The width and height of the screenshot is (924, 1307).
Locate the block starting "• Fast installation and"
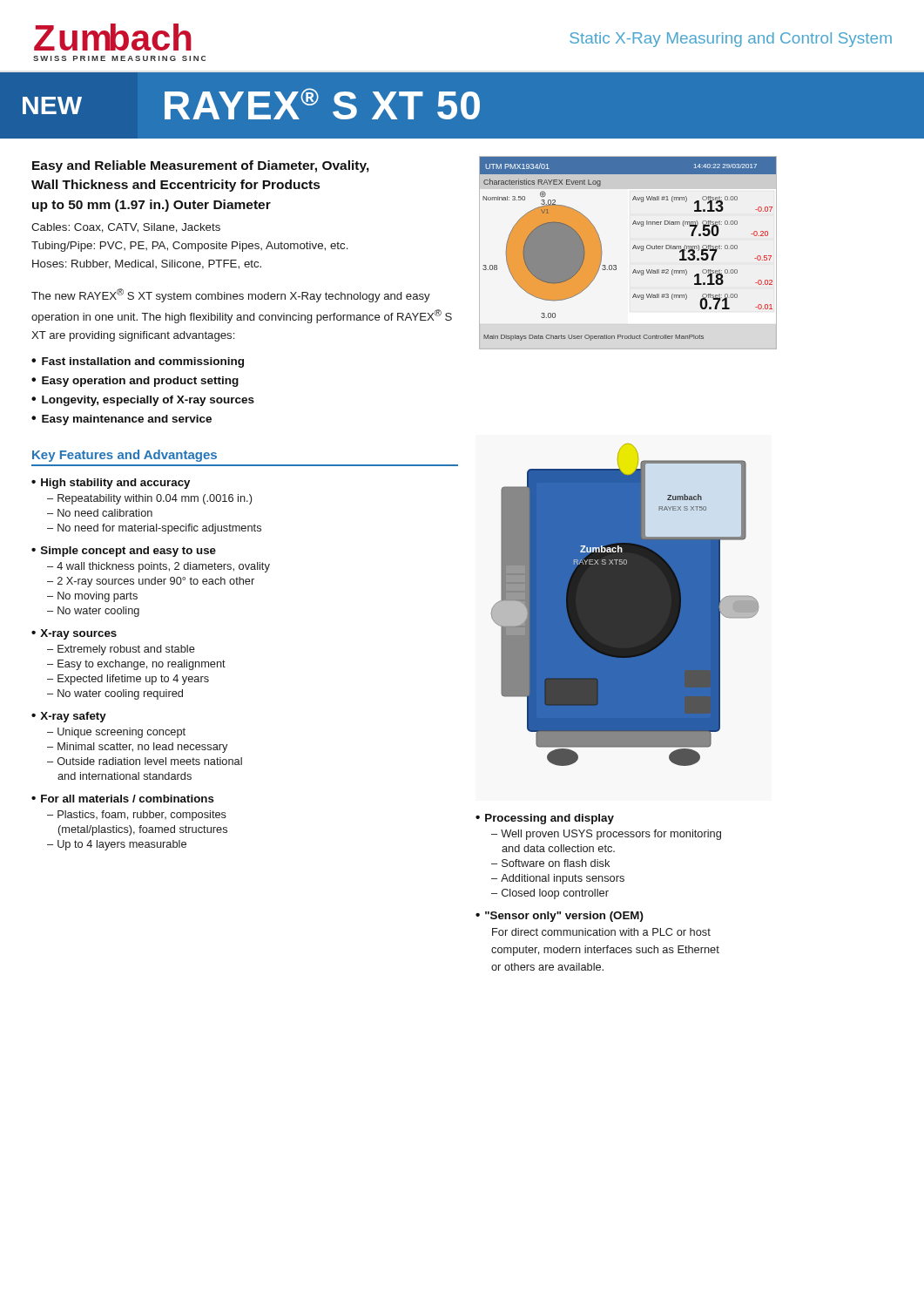pyautogui.click(x=138, y=361)
